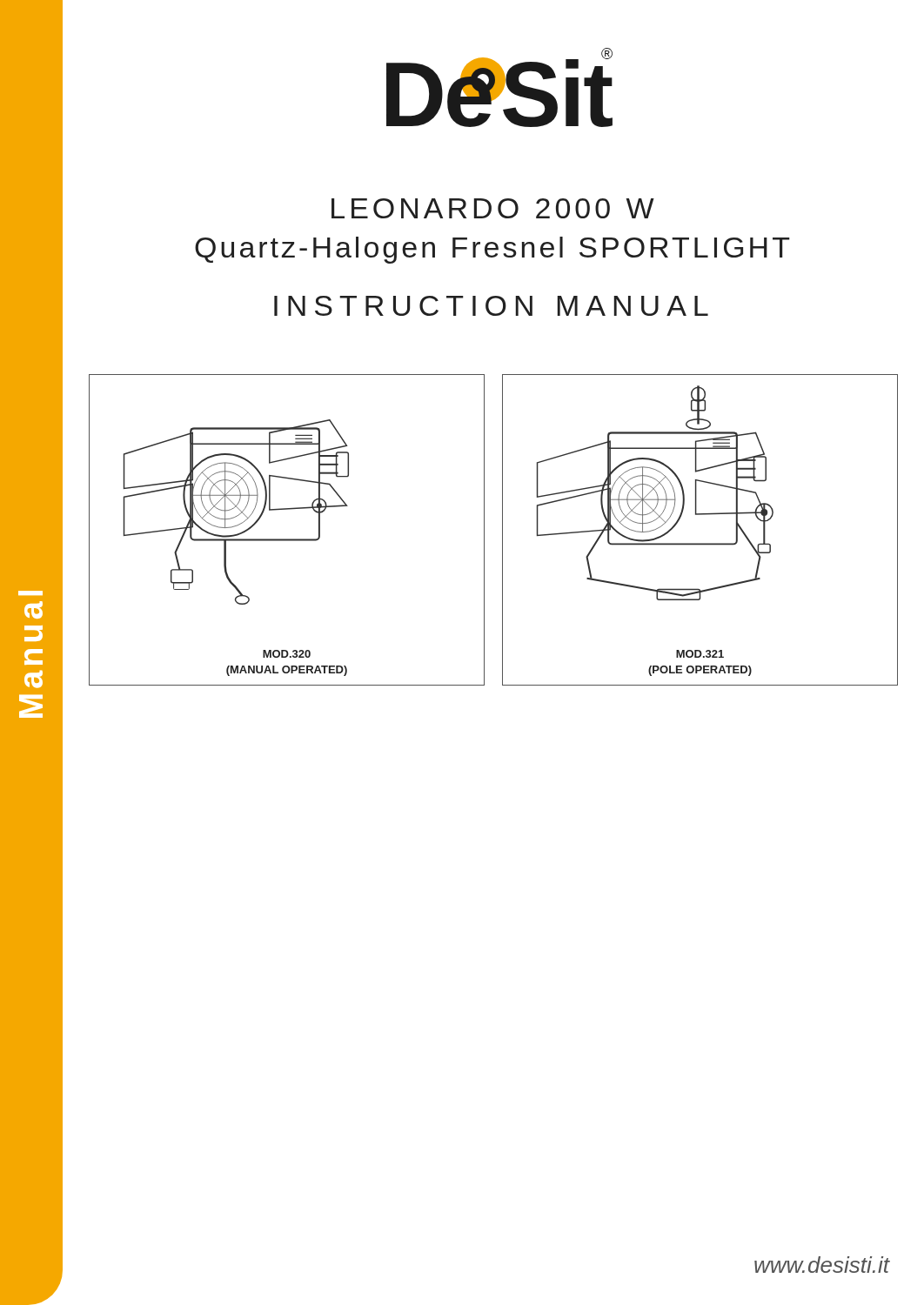Locate the logo
Screen dimensions: 1305x924
493,93
